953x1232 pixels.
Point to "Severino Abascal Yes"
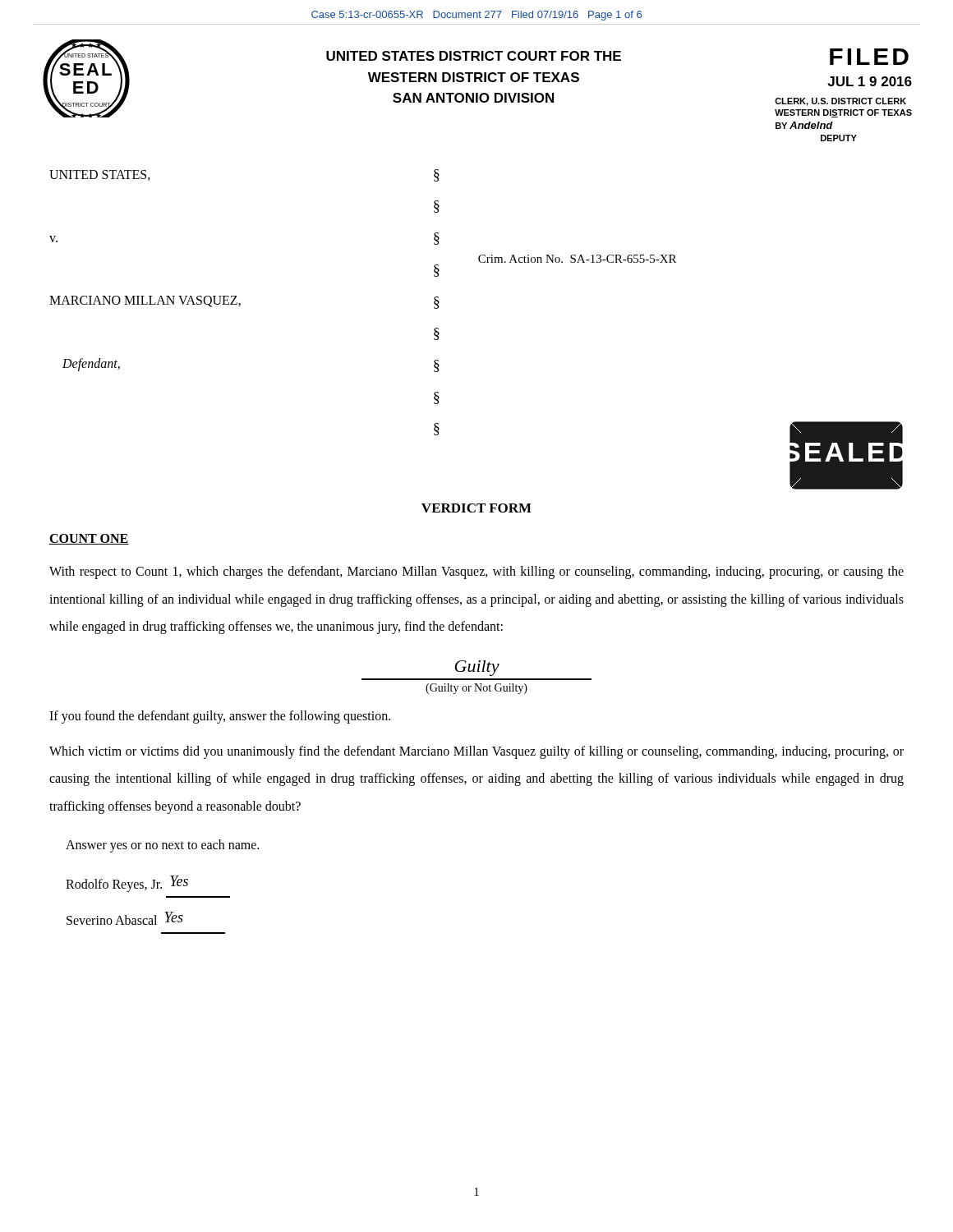145,918
